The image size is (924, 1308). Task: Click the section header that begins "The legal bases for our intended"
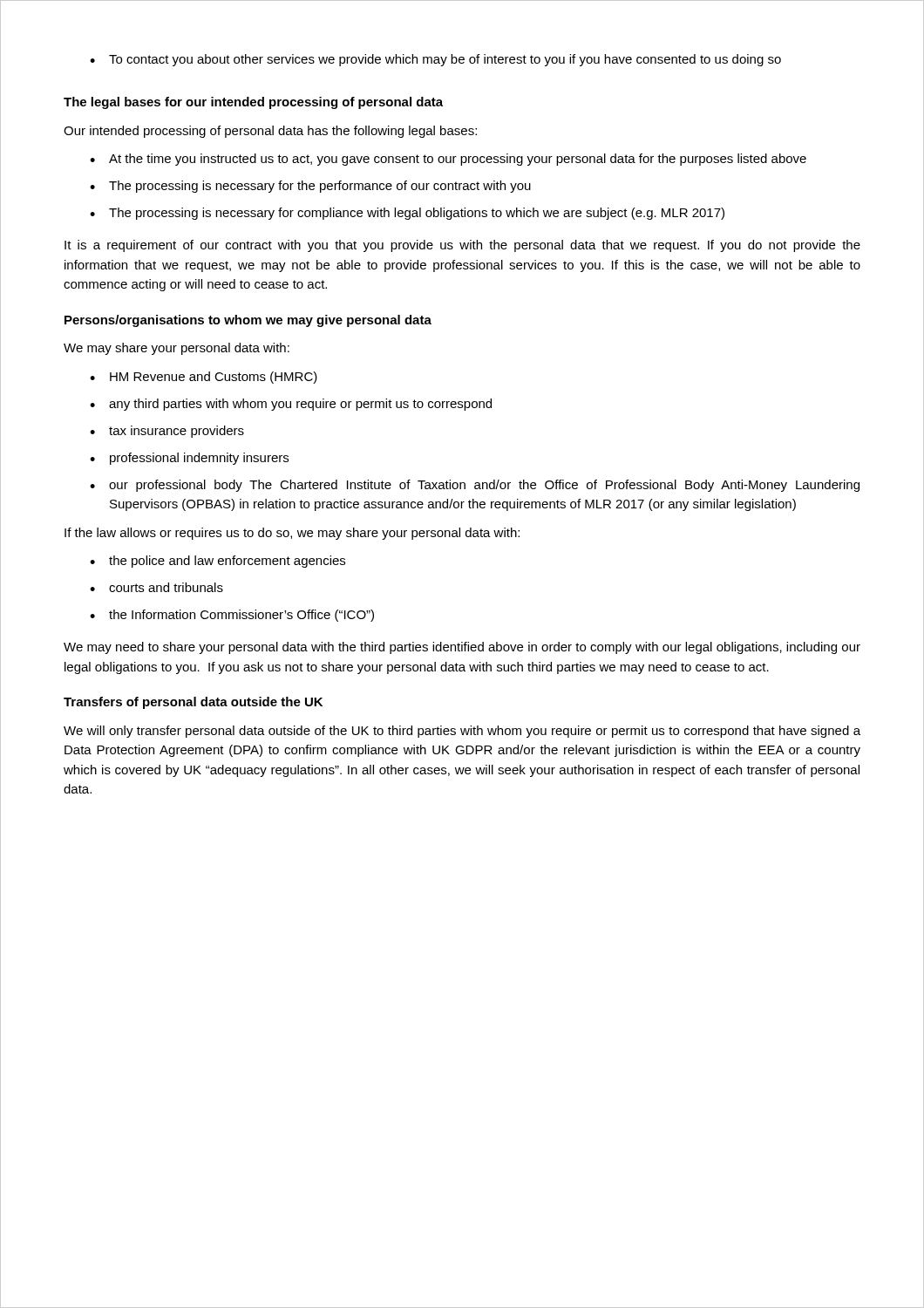[253, 102]
